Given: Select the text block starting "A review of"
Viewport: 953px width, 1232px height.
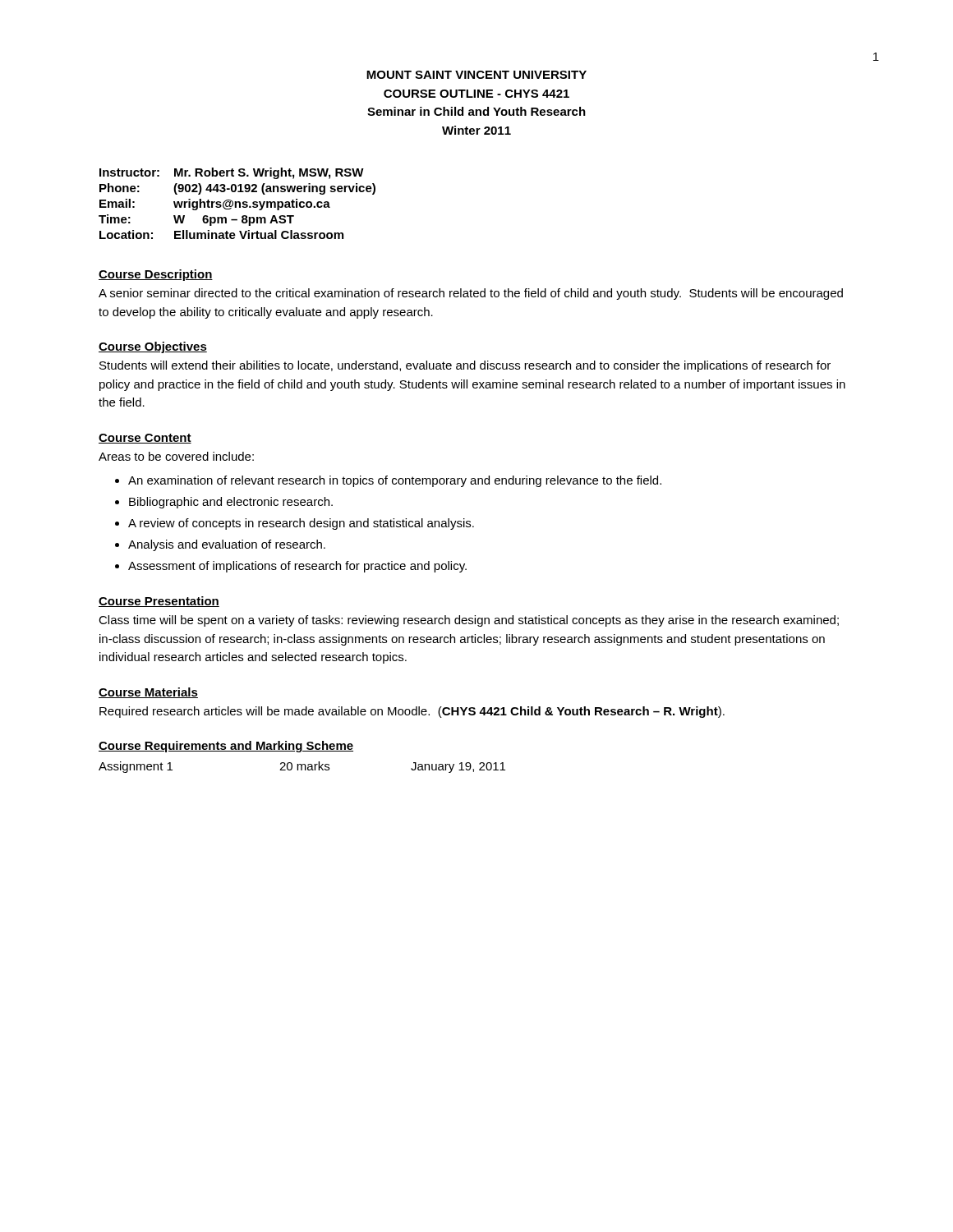Looking at the screenshot, I should click(x=301, y=523).
